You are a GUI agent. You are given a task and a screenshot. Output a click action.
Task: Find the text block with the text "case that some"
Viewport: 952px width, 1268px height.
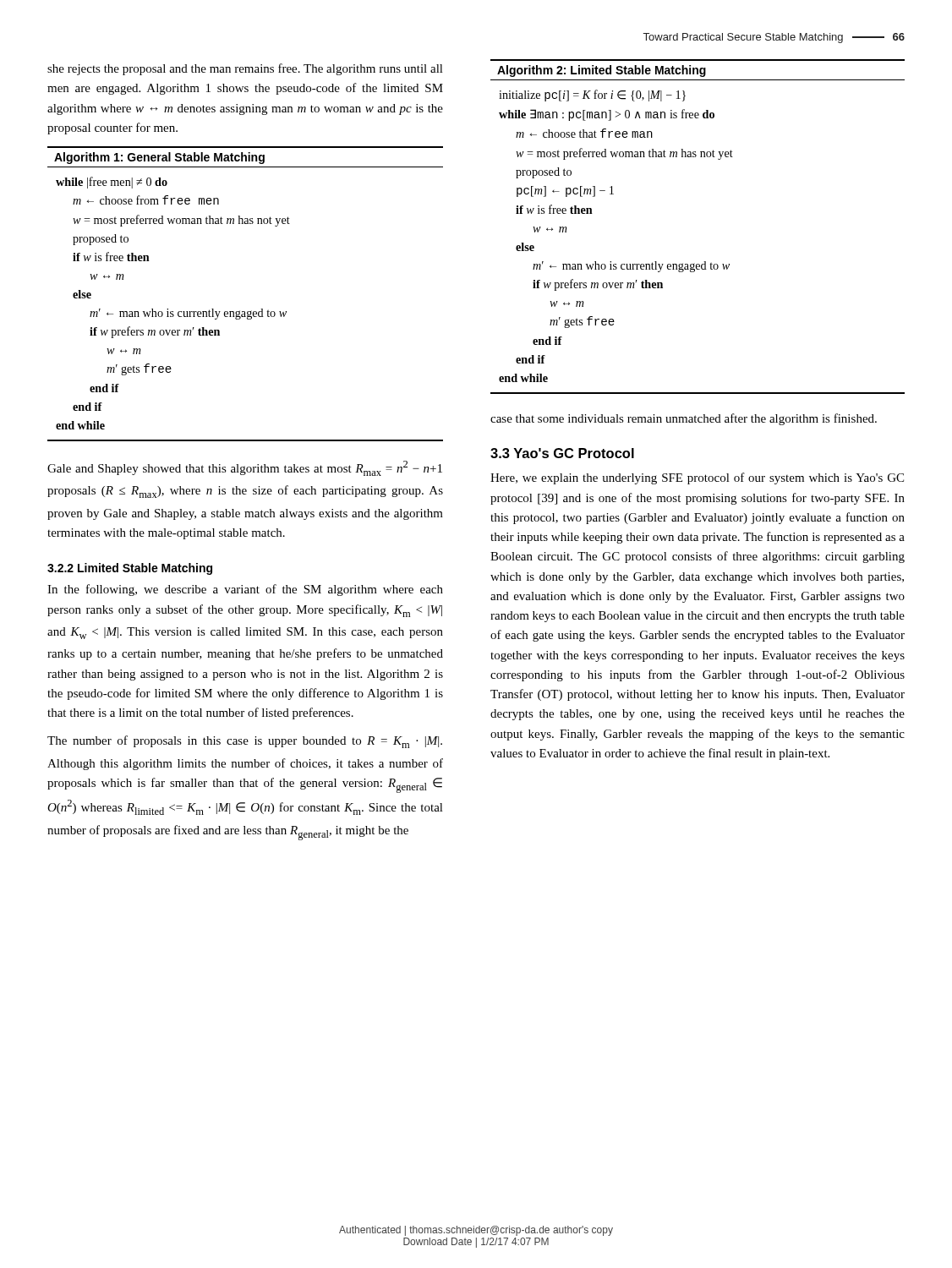(x=684, y=418)
